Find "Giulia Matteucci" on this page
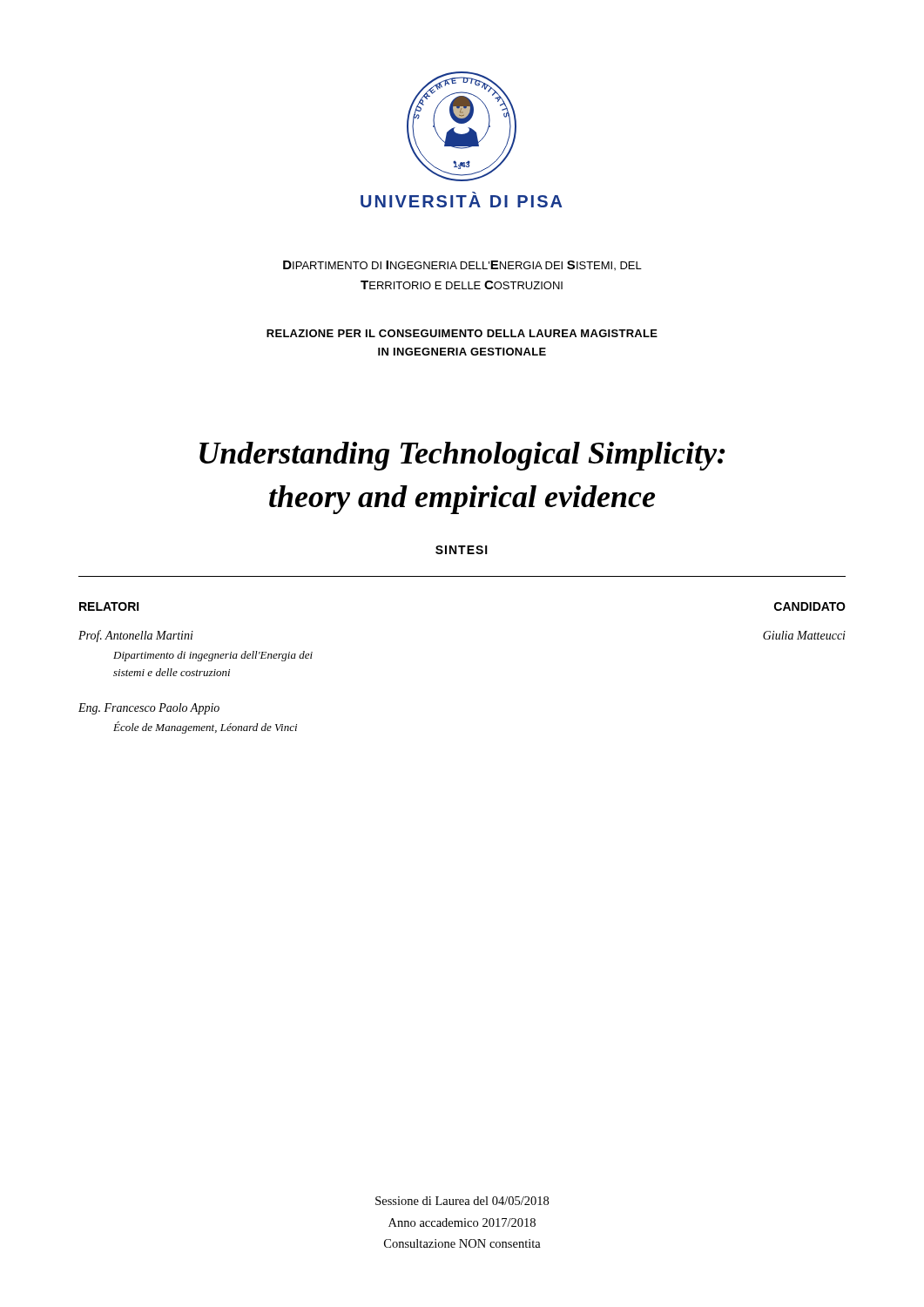Screen dimensions: 1307x924 click(804, 636)
